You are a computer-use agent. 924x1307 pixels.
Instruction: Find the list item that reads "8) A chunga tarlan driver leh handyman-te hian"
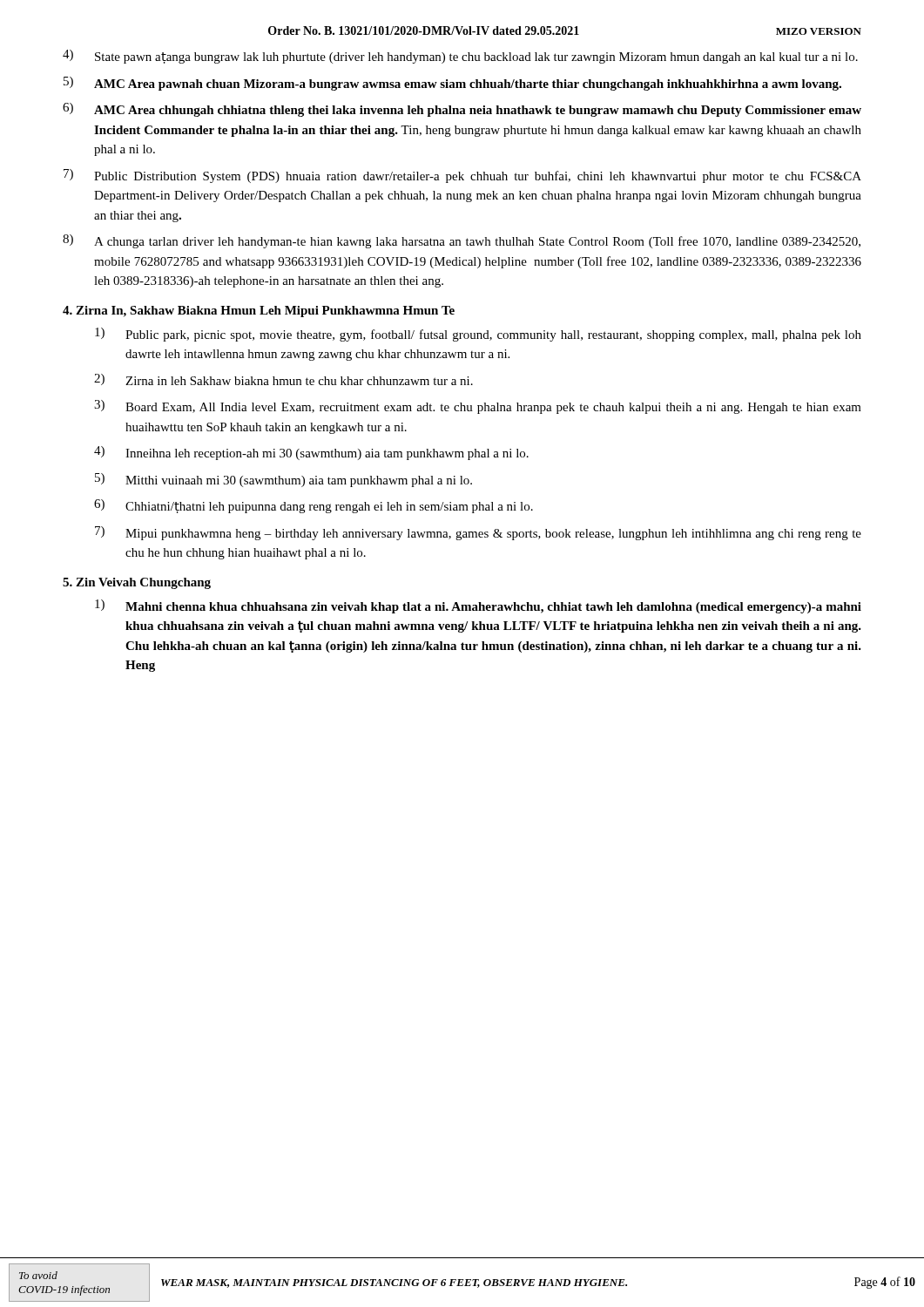462,261
